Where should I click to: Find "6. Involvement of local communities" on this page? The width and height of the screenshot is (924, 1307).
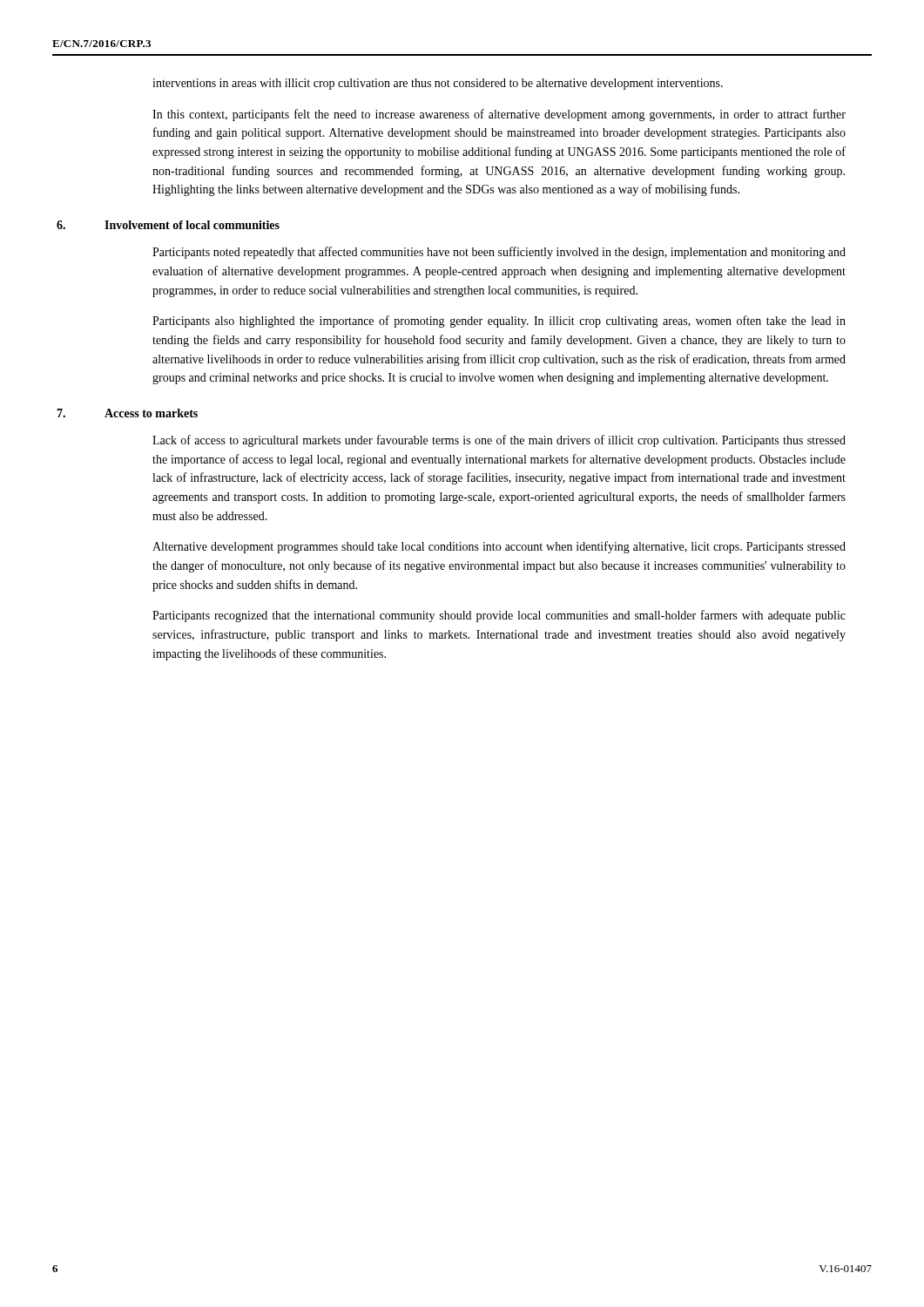[x=216, y=225]
